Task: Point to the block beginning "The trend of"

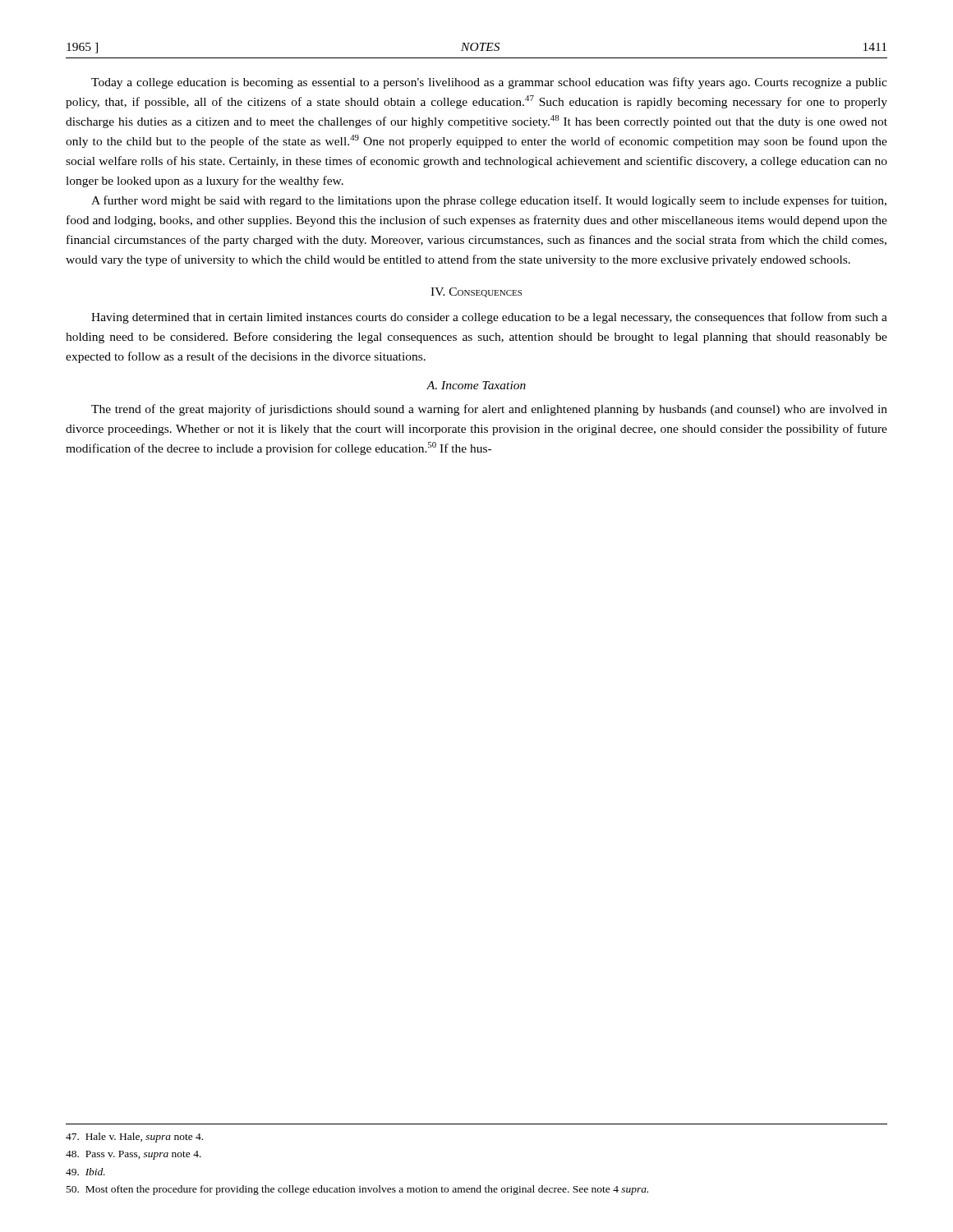Action: [x=476, y=429]
